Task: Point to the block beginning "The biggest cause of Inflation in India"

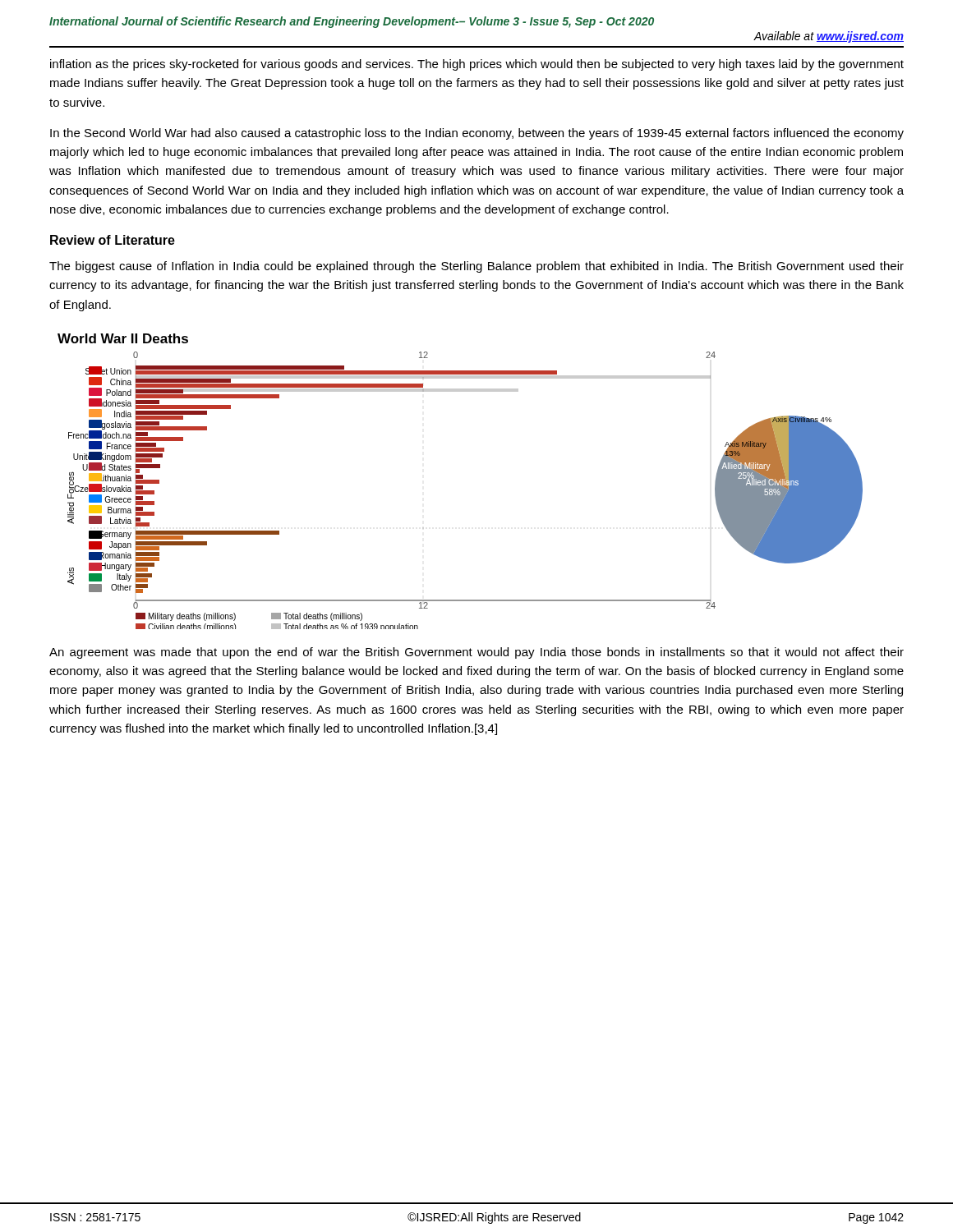Action: [476, 285]
